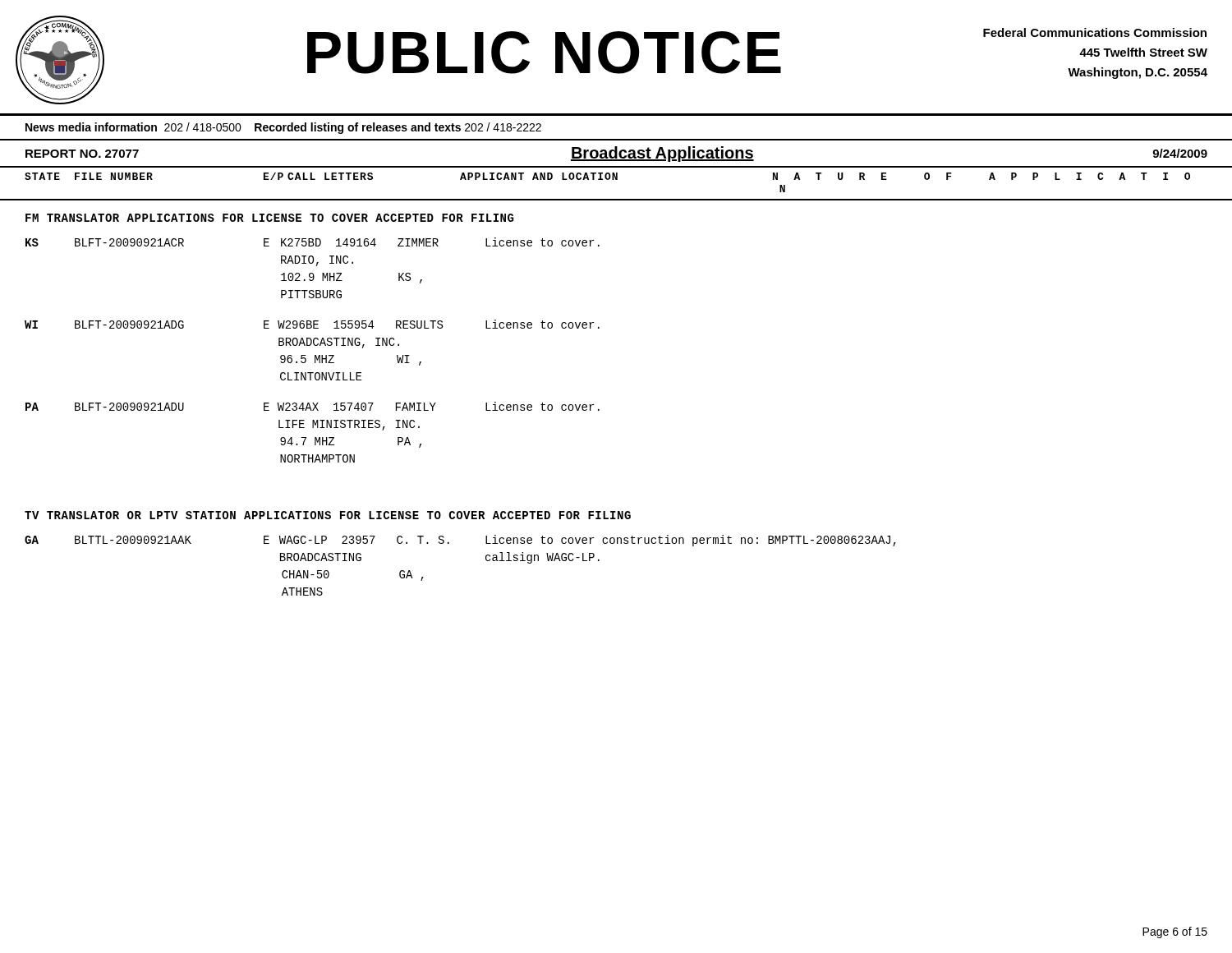The width and height of the screenshot is (1232, 953).
Task: Click where it says "REPORT NO. 27077"
Action: tap(82, 153)
